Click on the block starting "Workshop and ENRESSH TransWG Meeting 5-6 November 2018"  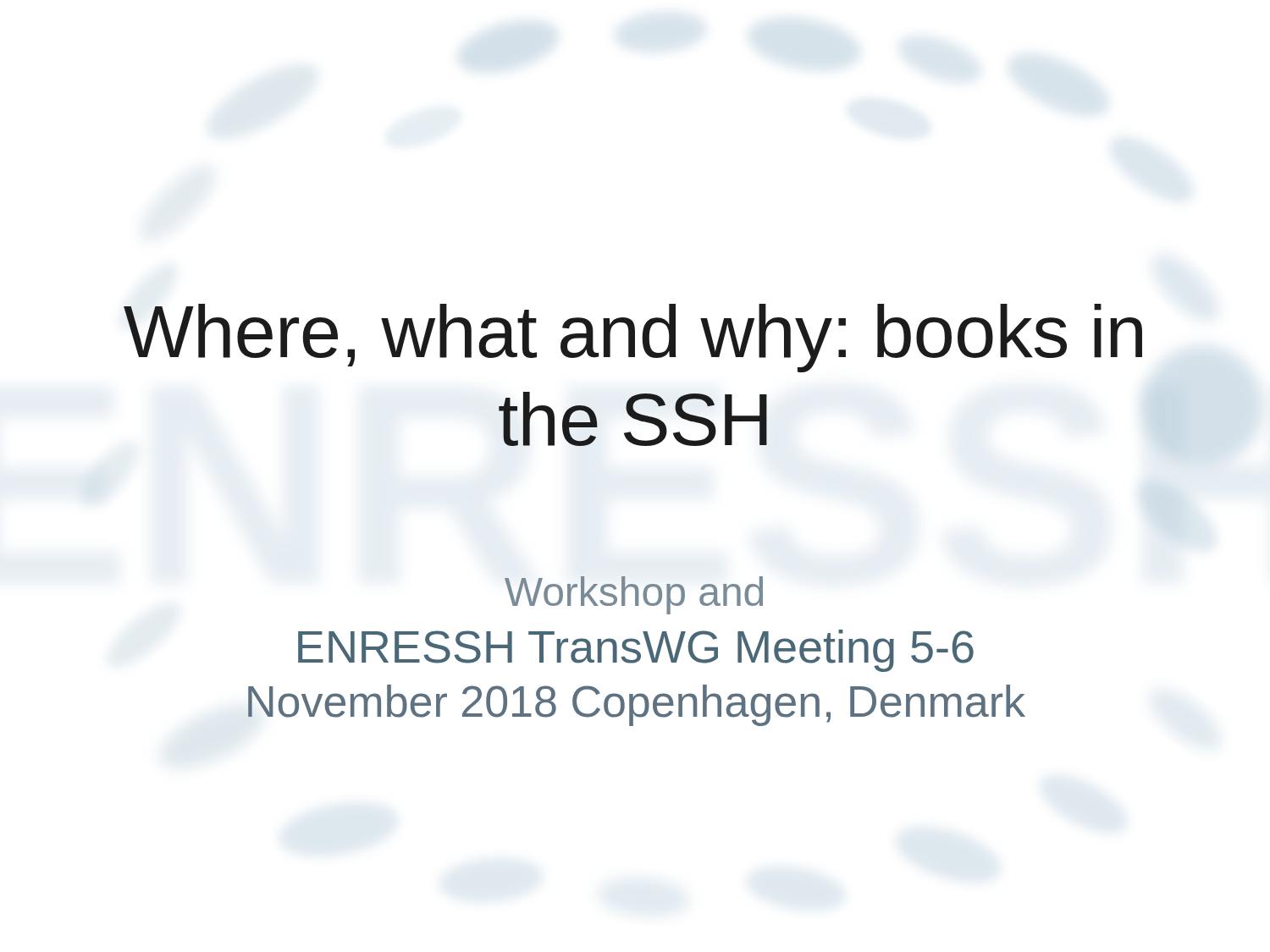[x=635, y=648]
